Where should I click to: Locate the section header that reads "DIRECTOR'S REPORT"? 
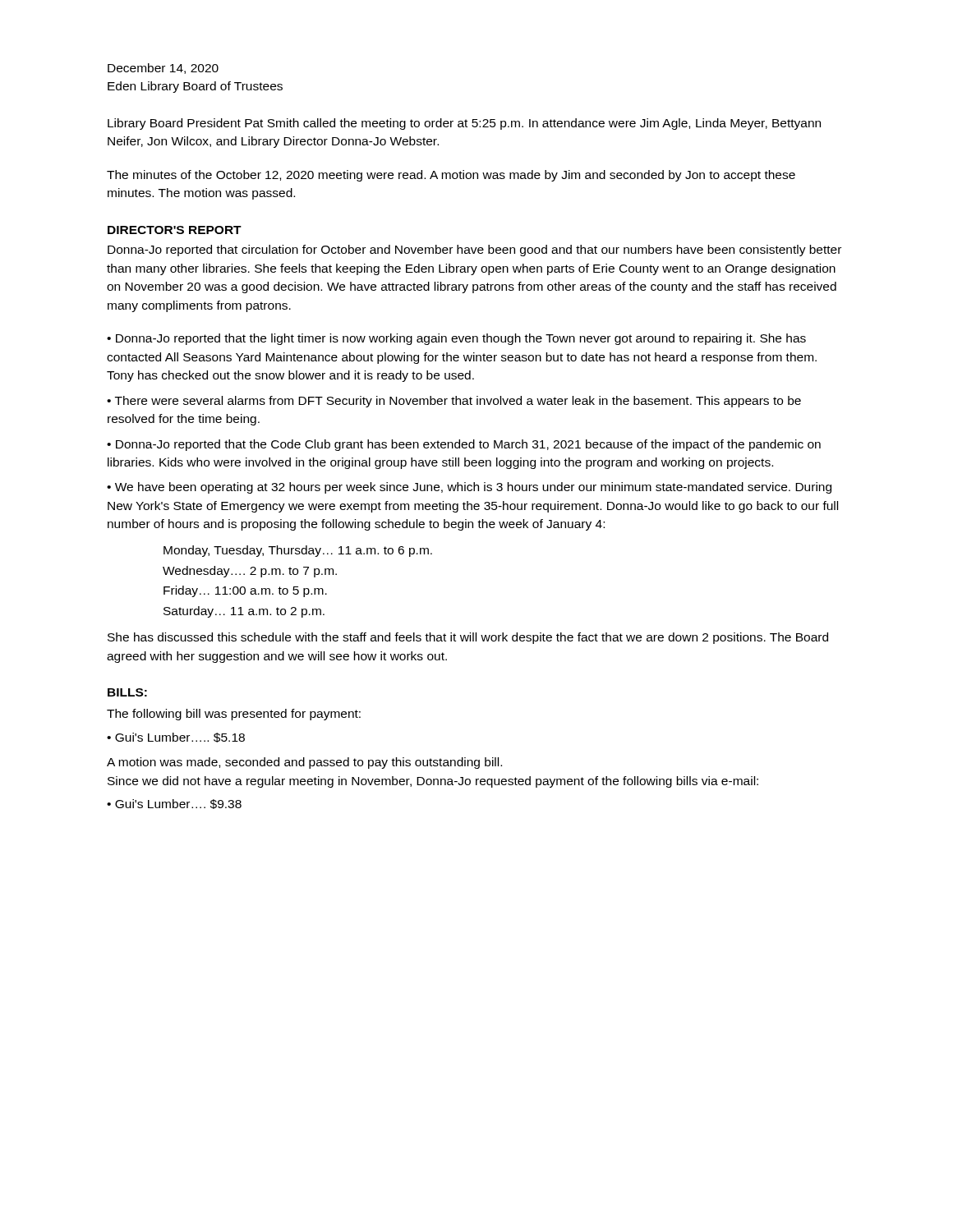174,229
